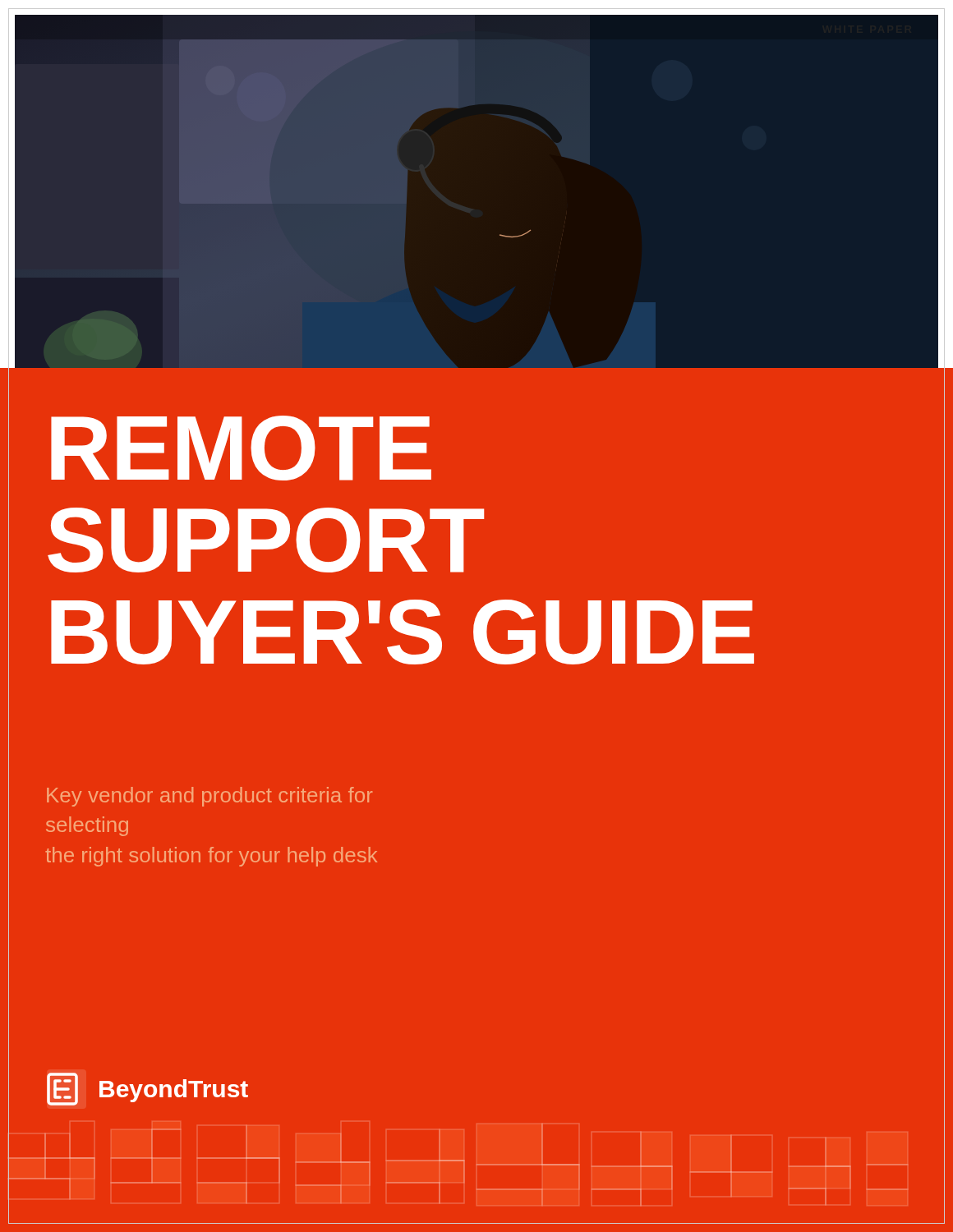Select the illustration
The height and width of the screenshot is (1232, 953).
tap(476, 1170)
